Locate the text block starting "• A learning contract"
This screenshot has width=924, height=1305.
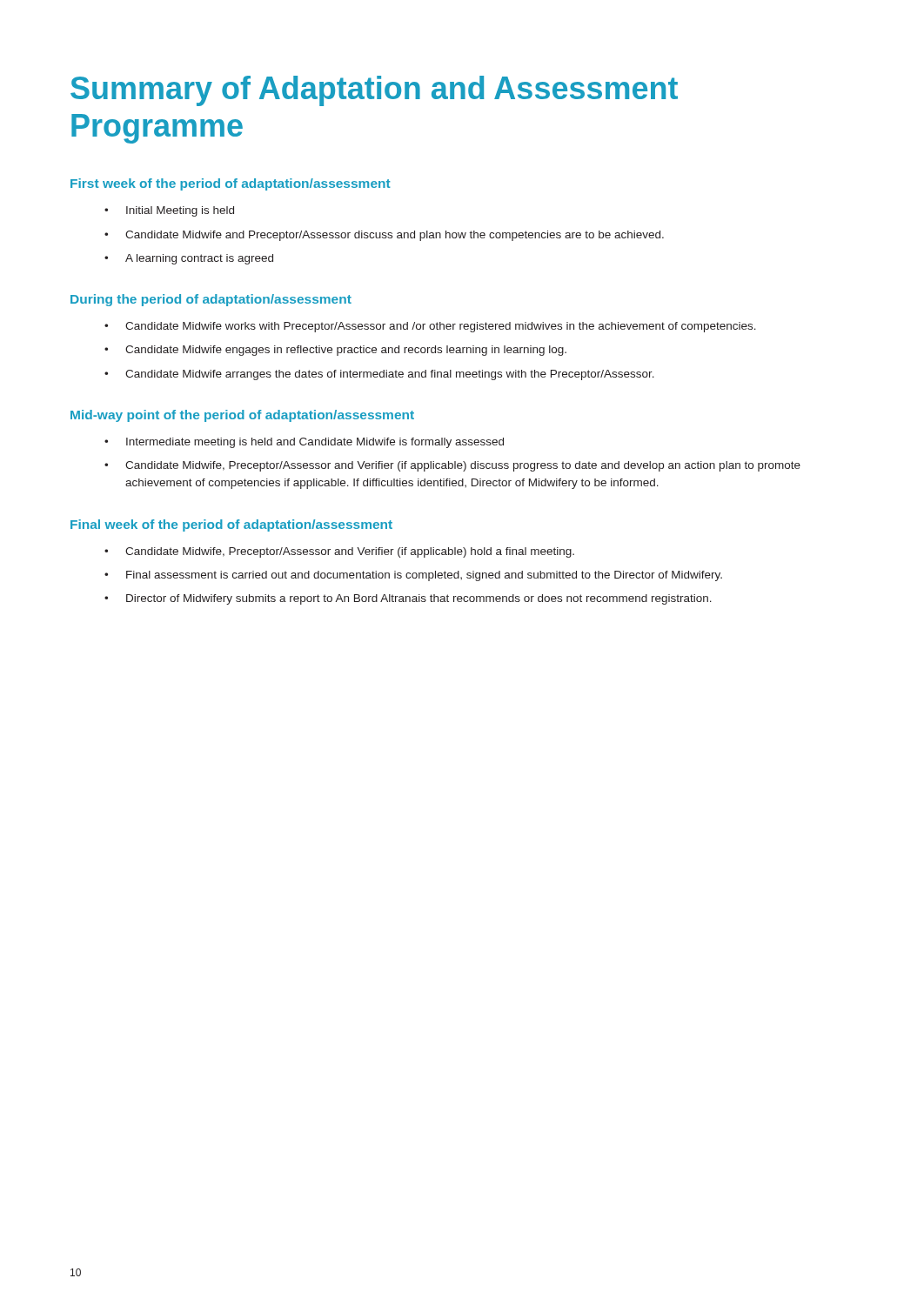click(189, 259)
